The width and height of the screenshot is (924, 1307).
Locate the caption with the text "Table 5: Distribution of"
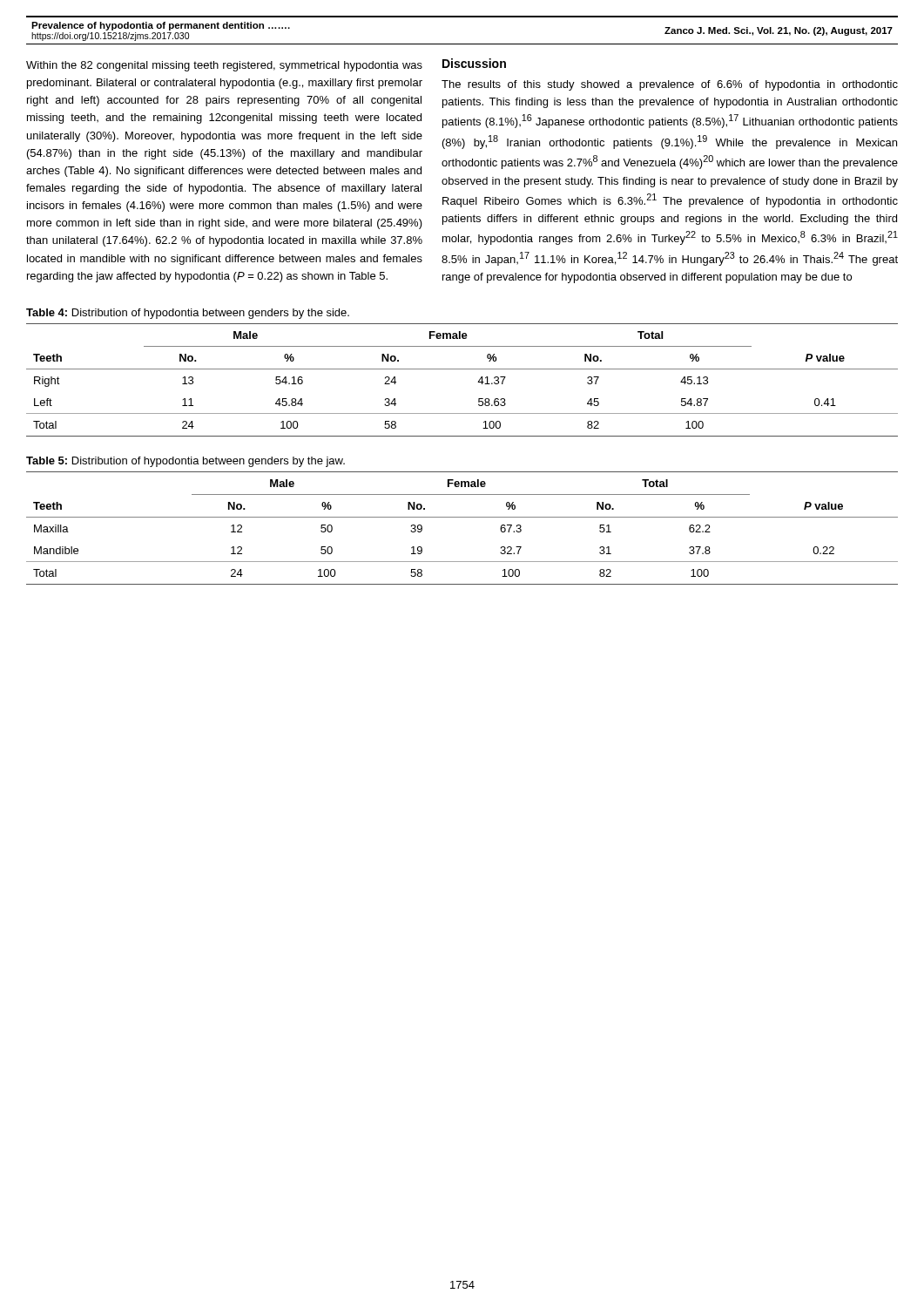[x=186, y=460]
